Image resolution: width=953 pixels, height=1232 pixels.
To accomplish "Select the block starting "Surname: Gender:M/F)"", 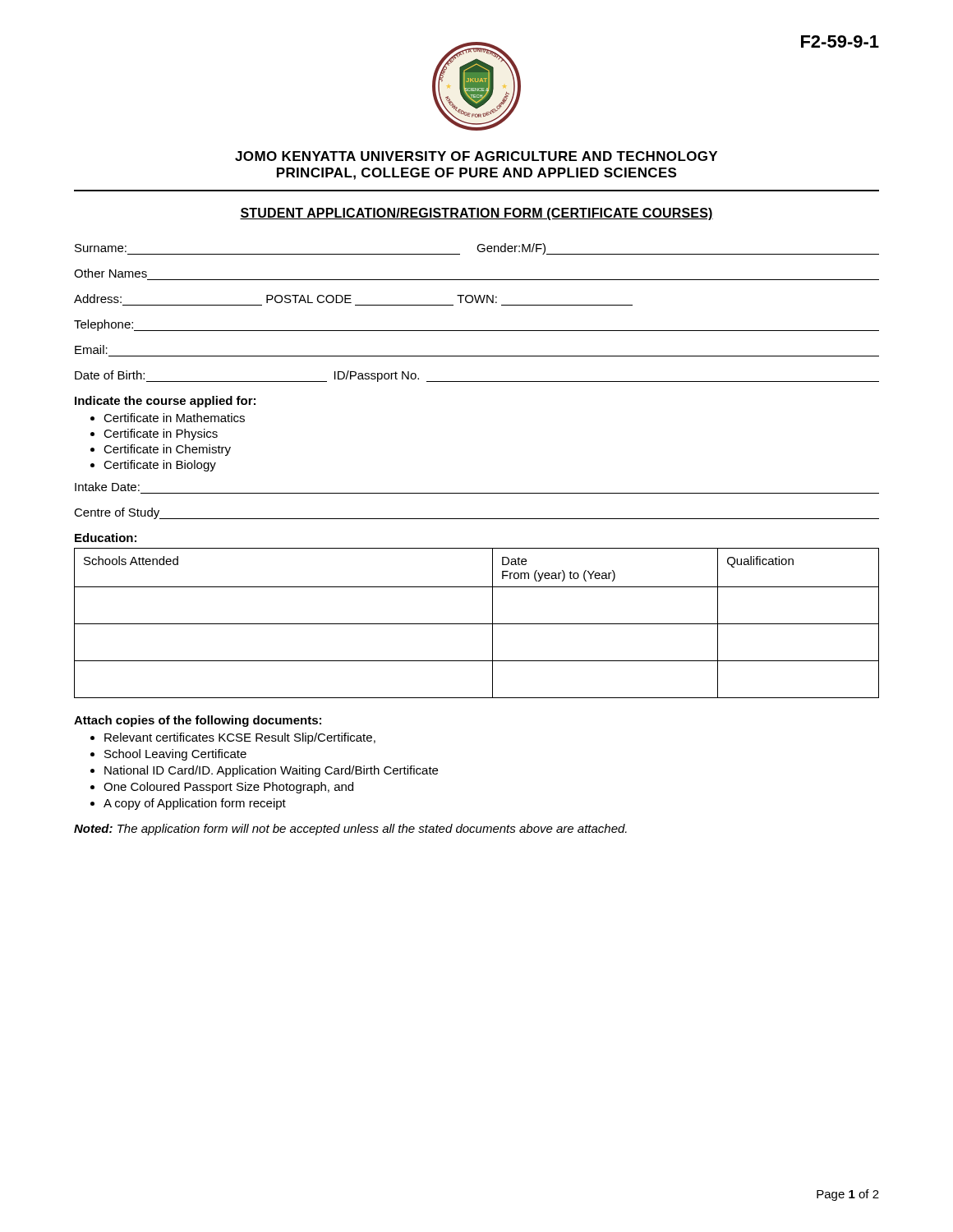I will pos(476,248).
